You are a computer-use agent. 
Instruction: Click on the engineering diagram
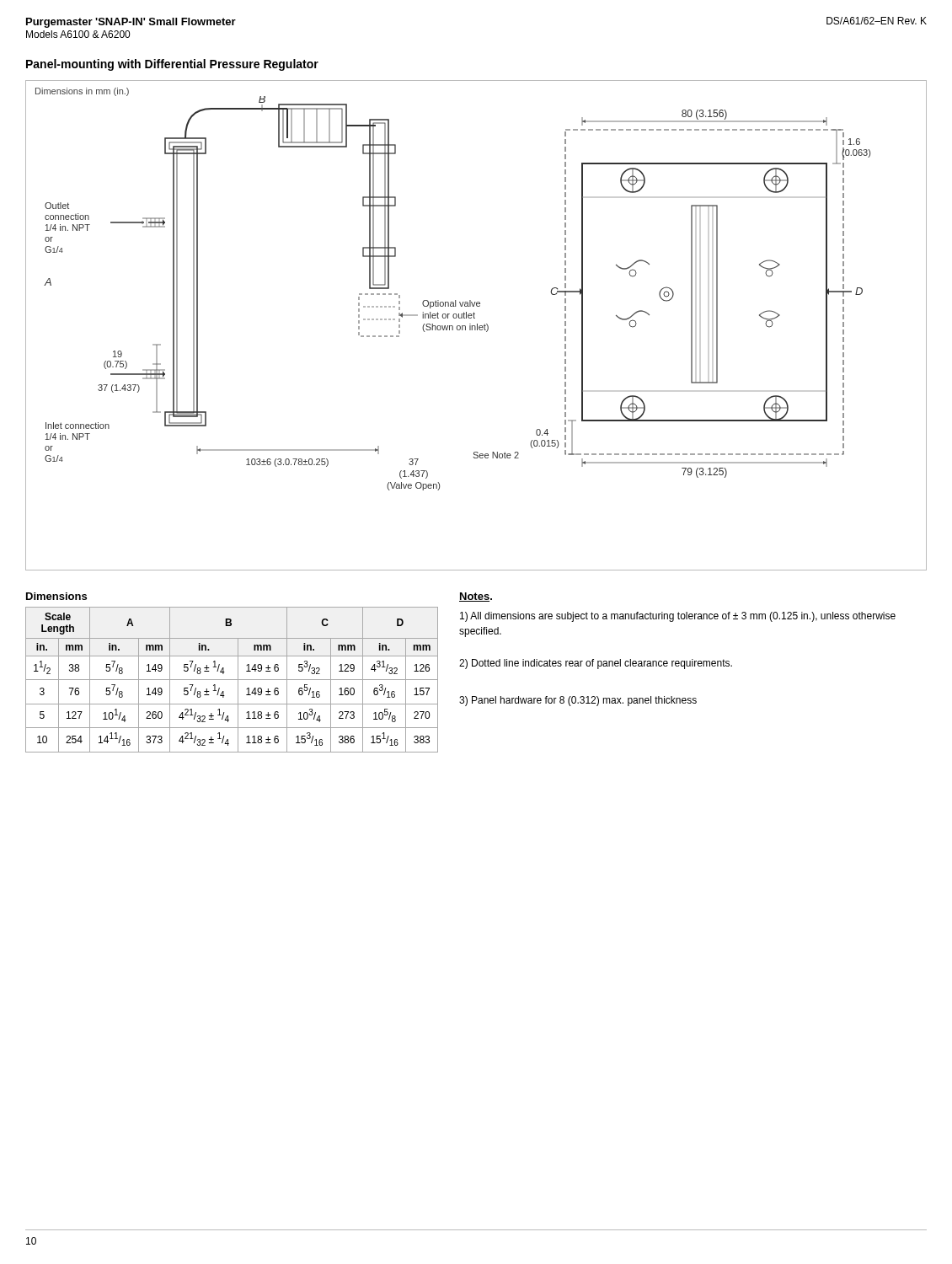476,325
